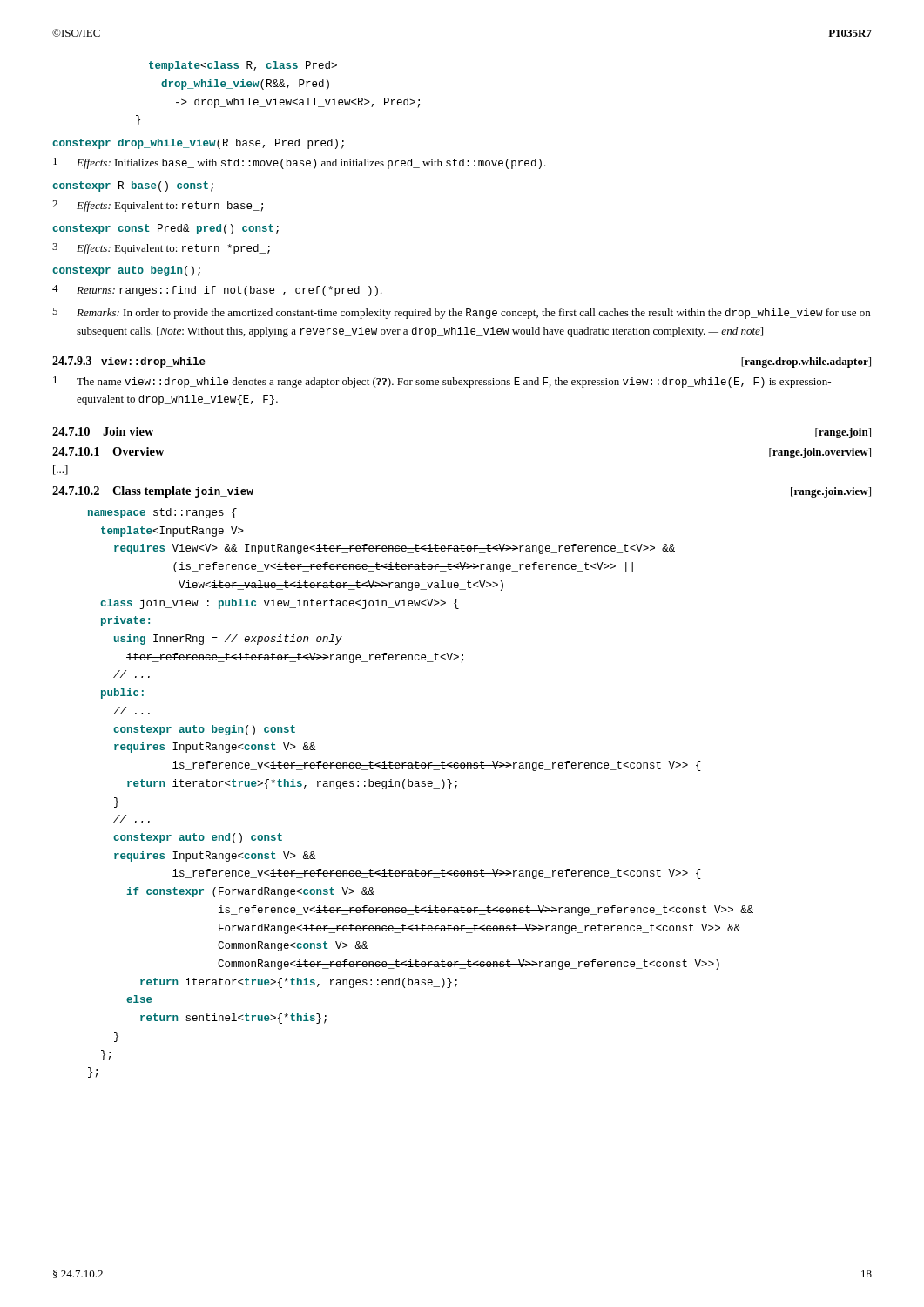Click on the element starting "24.7.10.2 Class template"

pyautogui.click(x=71, y=492)
